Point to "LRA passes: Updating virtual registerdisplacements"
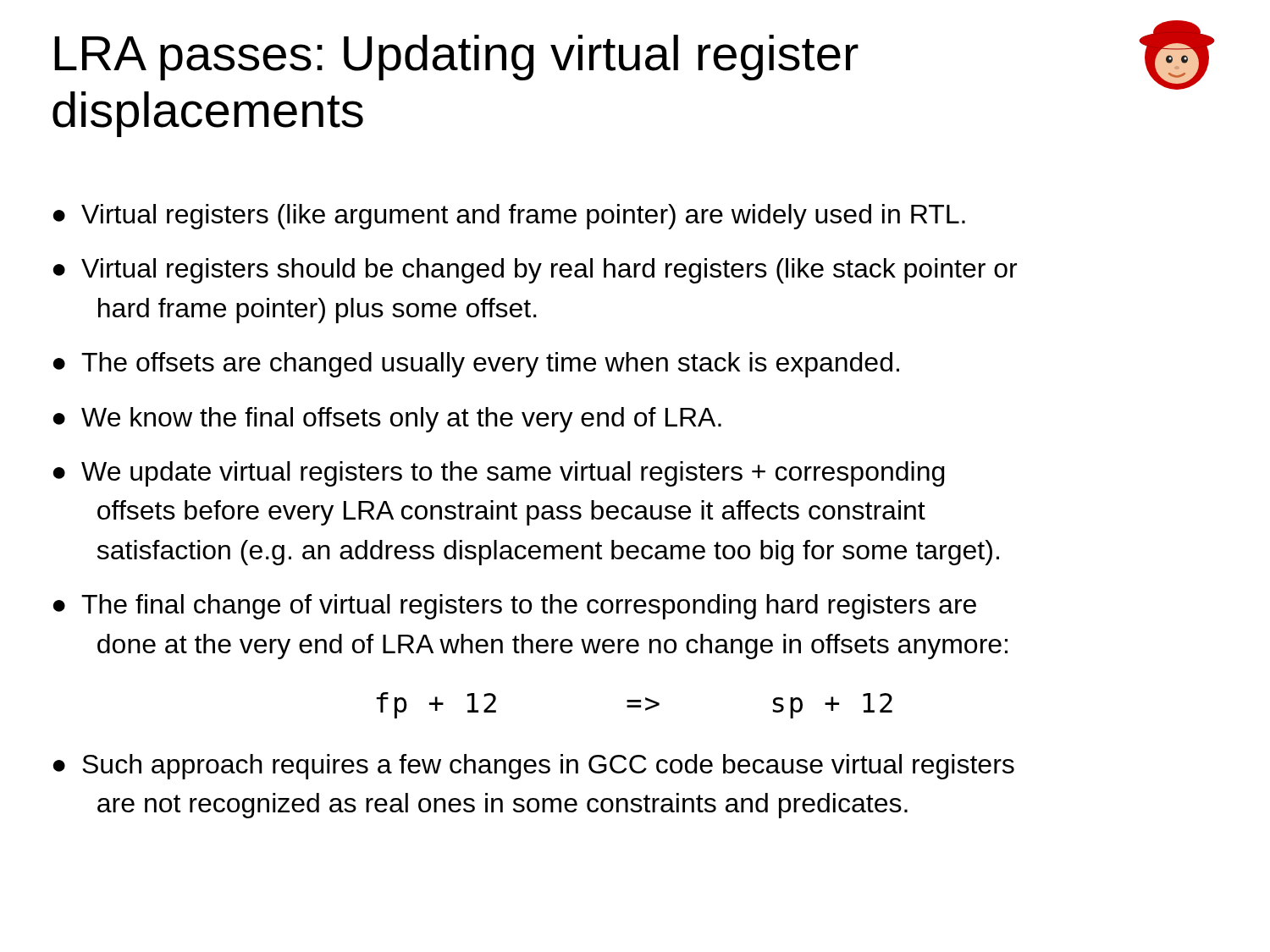This screenshot has height=952, width=1270. [x=635, y=82]
